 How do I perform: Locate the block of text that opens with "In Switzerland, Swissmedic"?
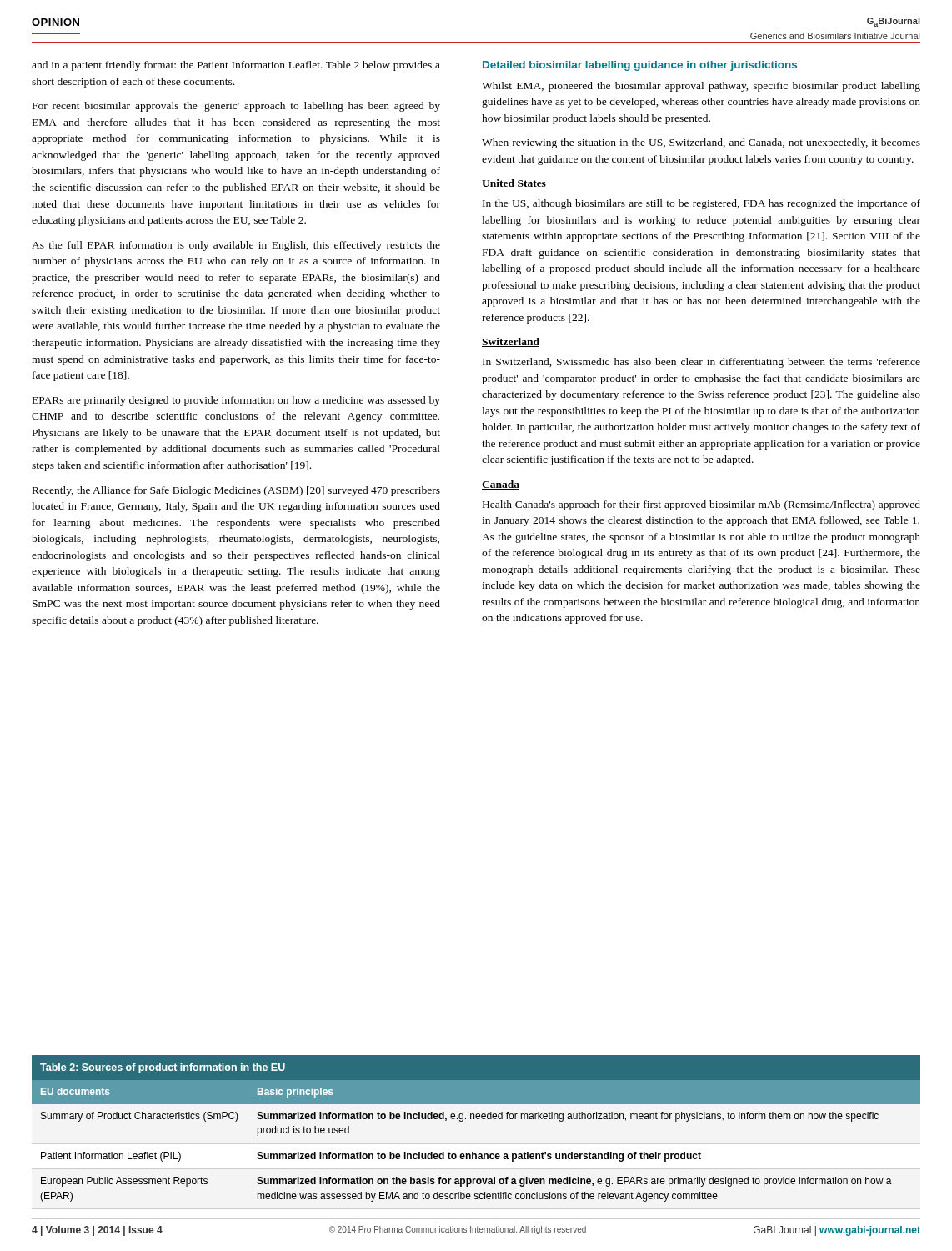coord(701,411)
